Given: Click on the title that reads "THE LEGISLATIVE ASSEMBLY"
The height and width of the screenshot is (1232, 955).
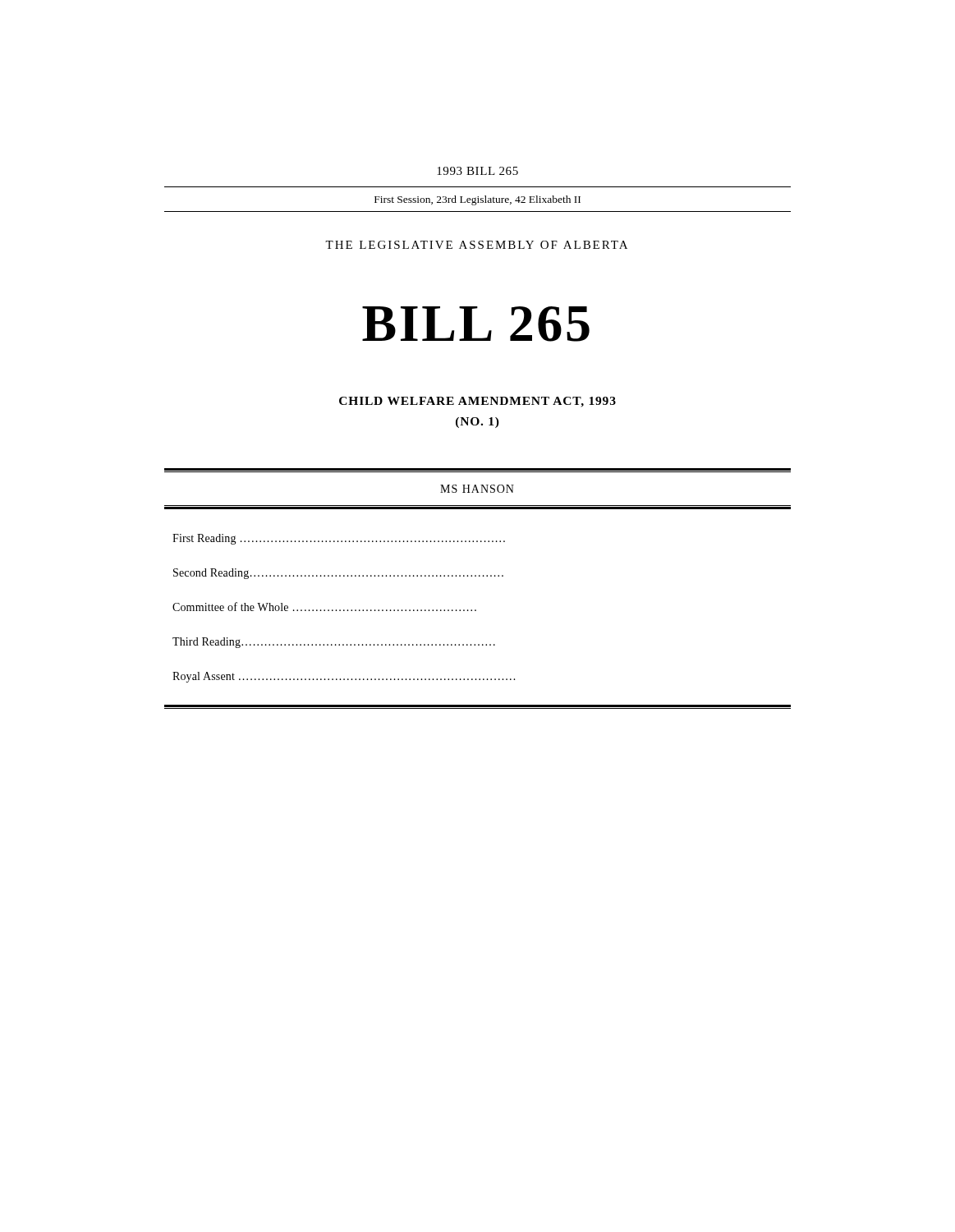Looking at the screenshot, I should click(x=478, y=245).
